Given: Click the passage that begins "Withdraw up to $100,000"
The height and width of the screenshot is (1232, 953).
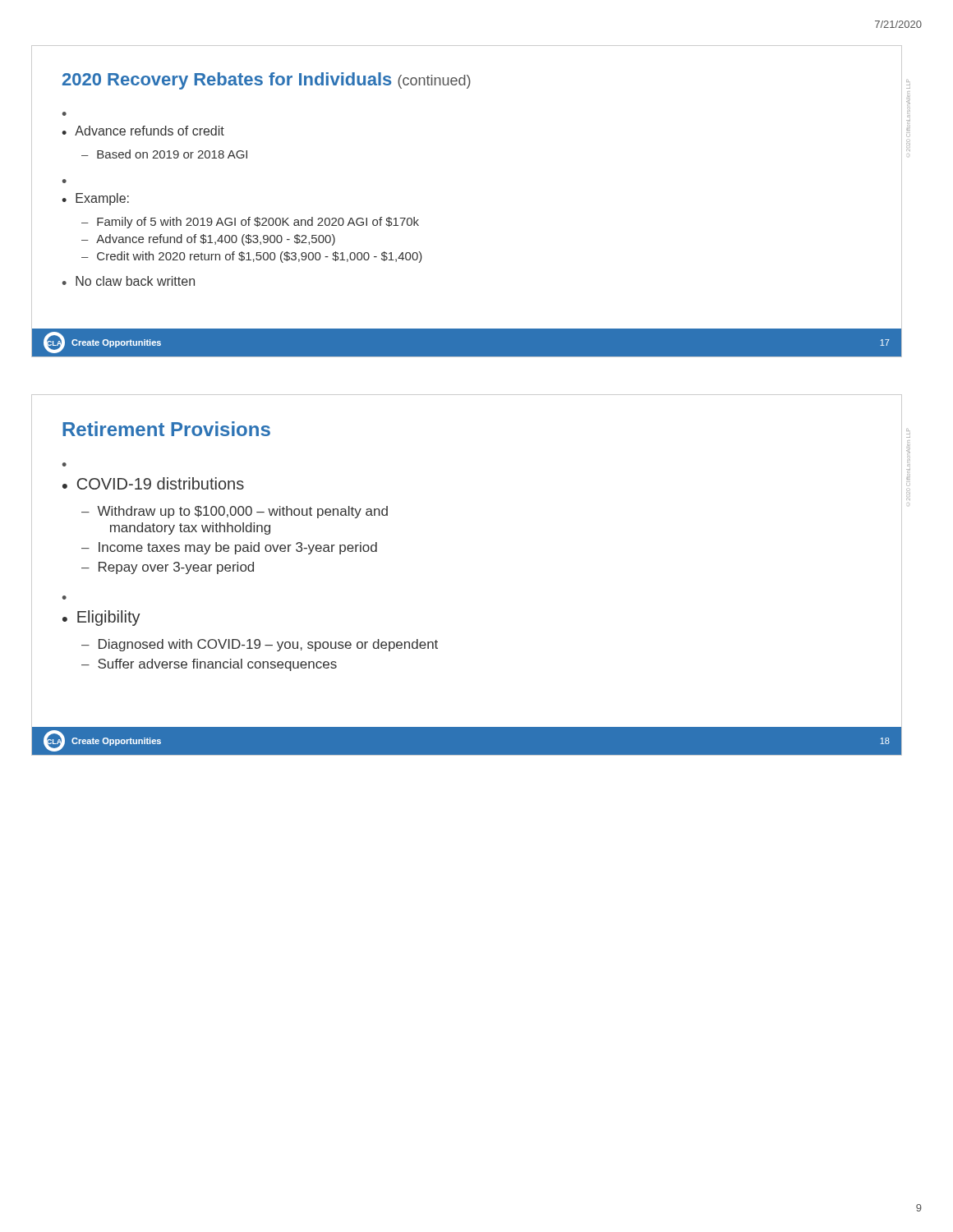Looking at the screenshot, I should pos(243,520).
